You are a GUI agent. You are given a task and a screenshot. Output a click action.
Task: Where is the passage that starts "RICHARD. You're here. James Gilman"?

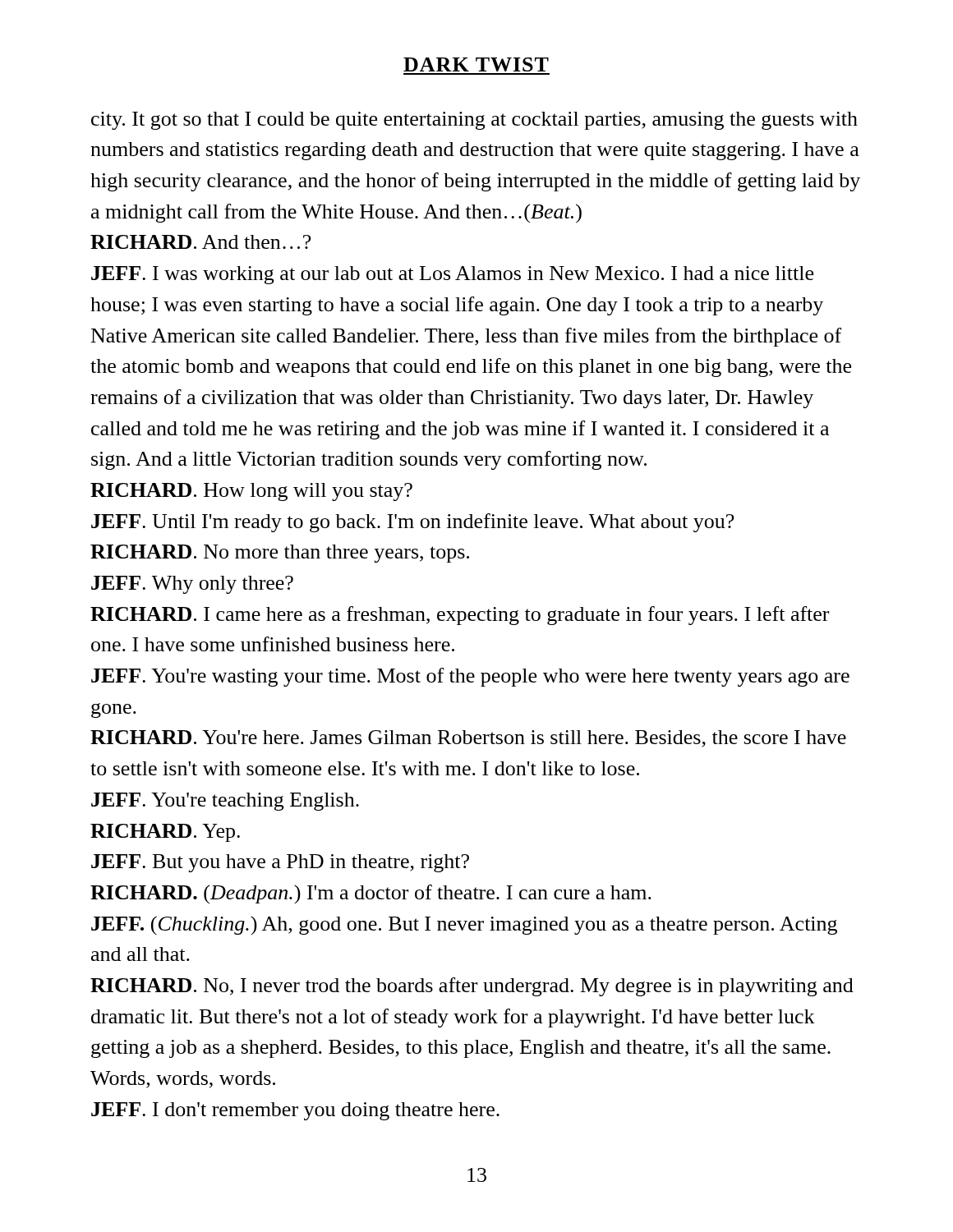[x=468, y=753]
